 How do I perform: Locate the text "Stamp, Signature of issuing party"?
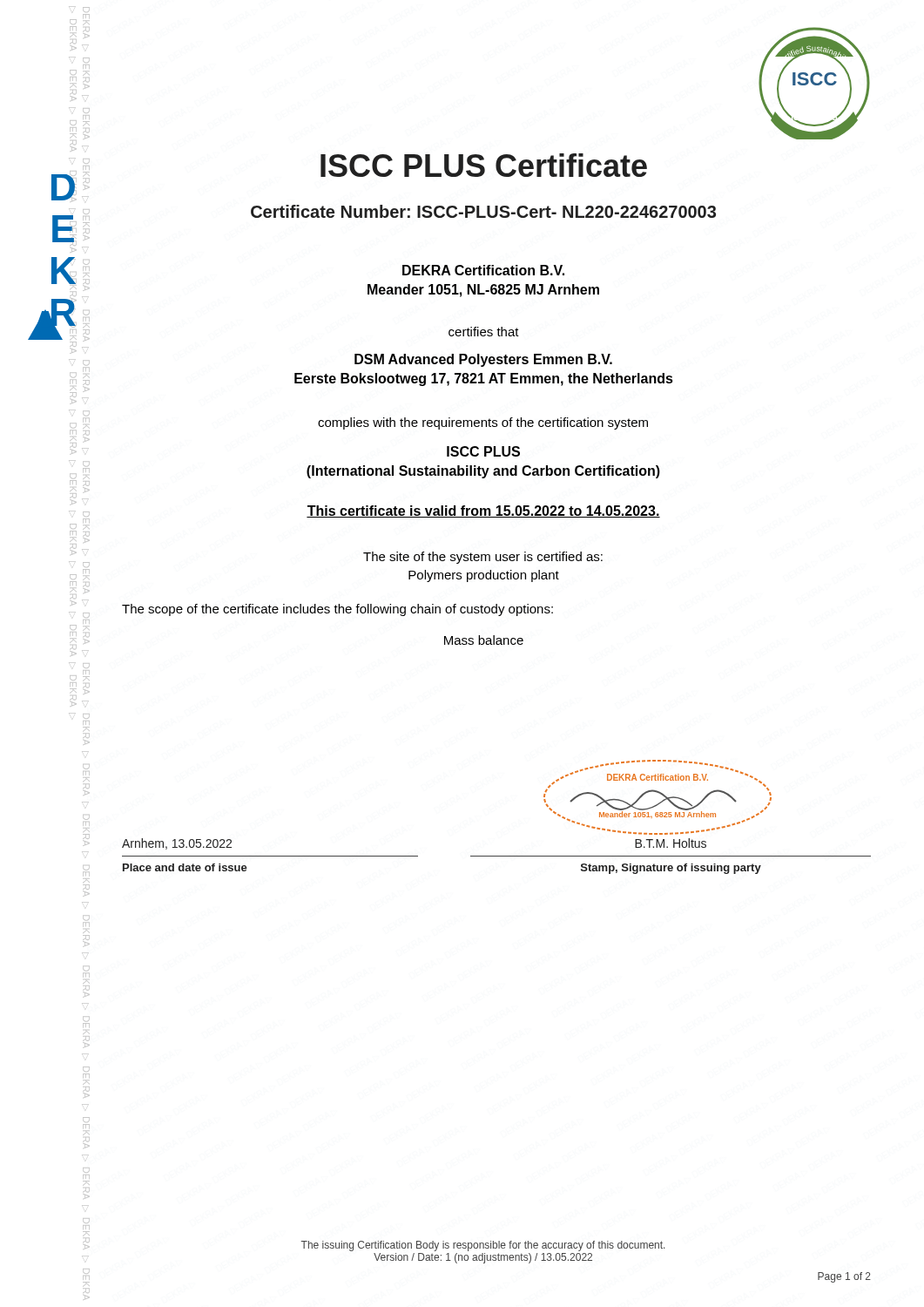click(x=671, y=867)
